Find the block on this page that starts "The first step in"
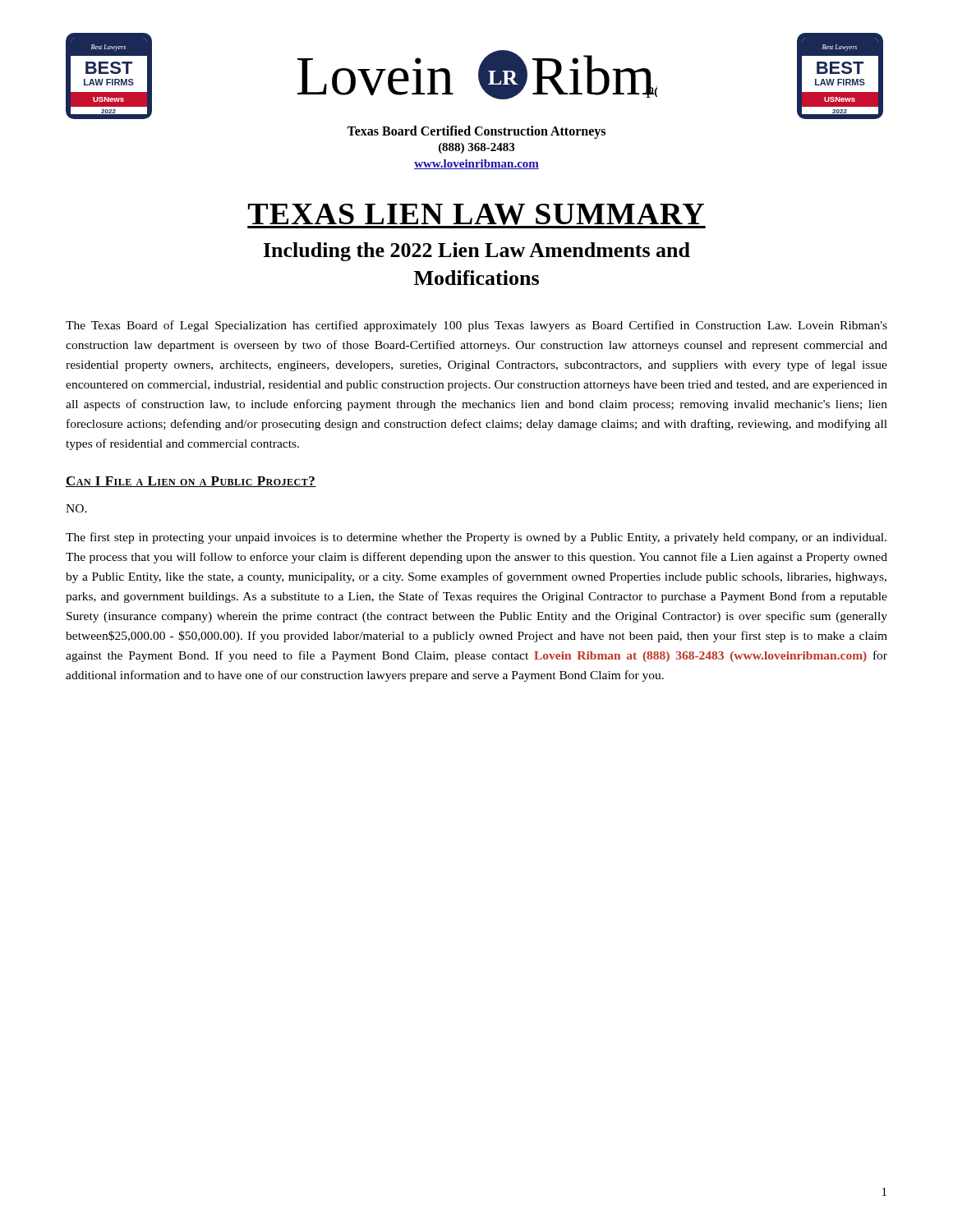Screen dimensions: 1232x953 pyautogui.click(x=476, y=606)
